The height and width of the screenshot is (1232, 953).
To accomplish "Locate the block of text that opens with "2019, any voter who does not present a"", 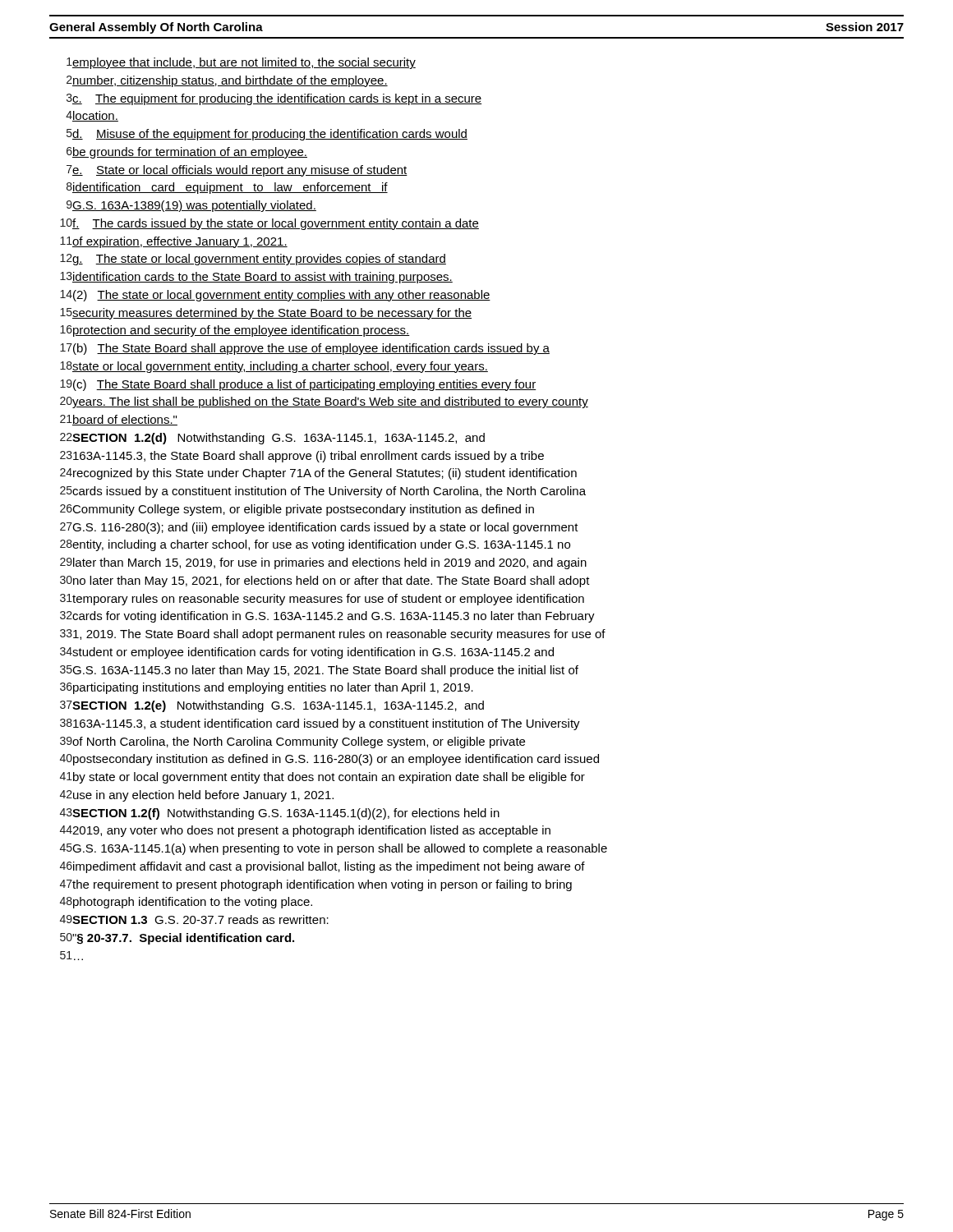I will tap(312, 830).
